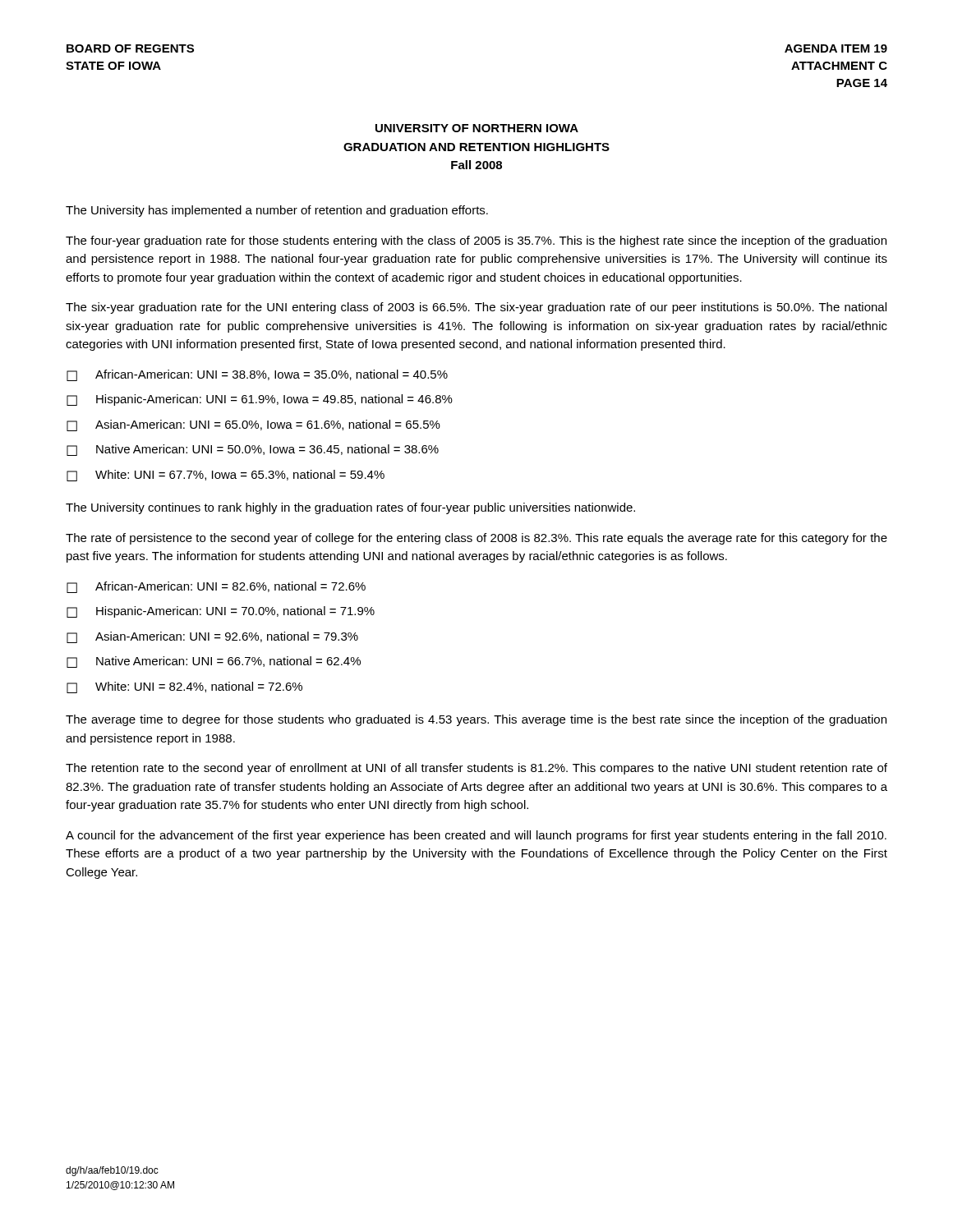Point to the block beginning "The average time to degree for"
The height and width of the screenshot is (1232, 953).
pos(476,728)
